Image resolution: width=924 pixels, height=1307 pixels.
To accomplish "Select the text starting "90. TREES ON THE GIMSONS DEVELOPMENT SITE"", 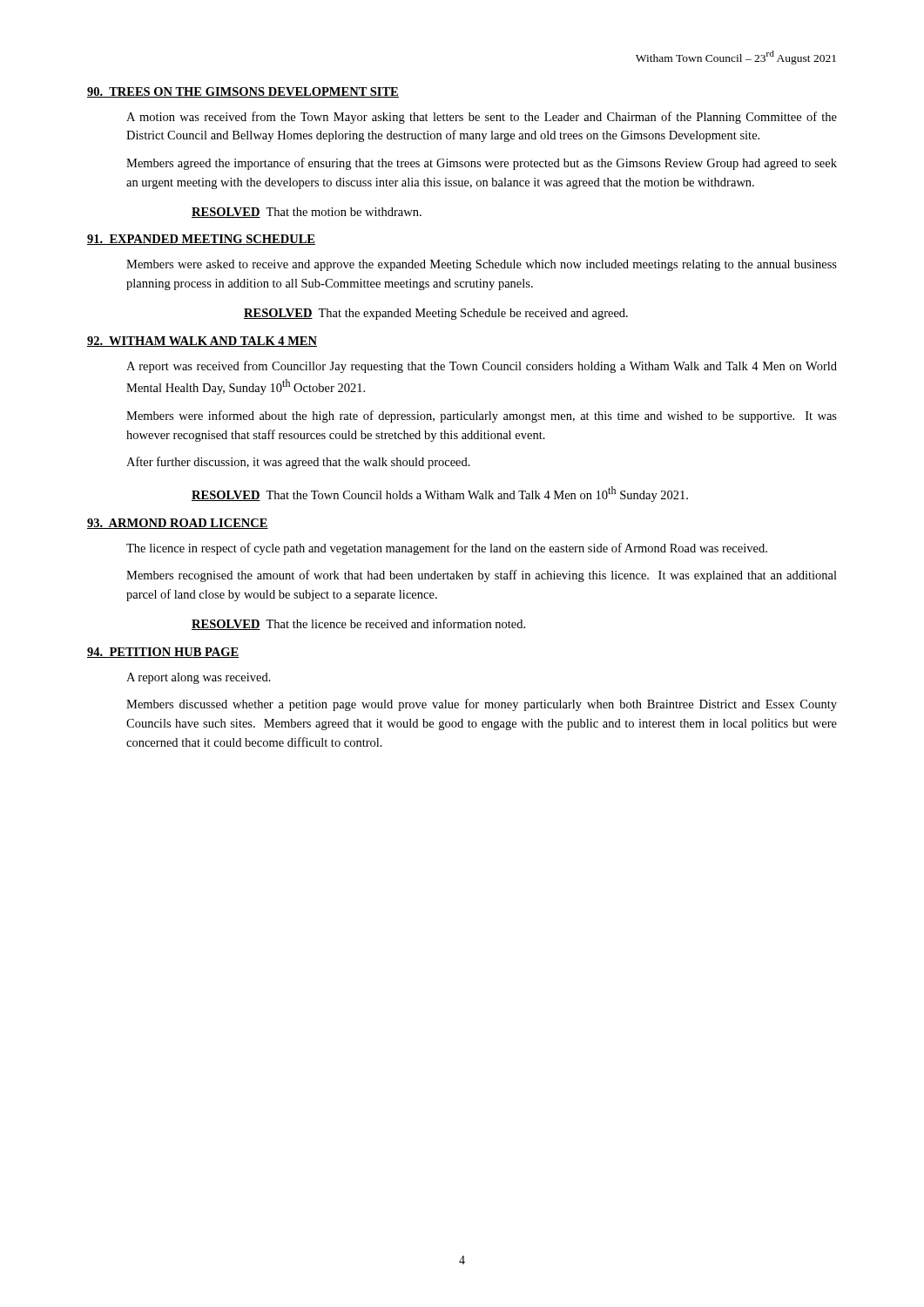I will coord(243,91).
